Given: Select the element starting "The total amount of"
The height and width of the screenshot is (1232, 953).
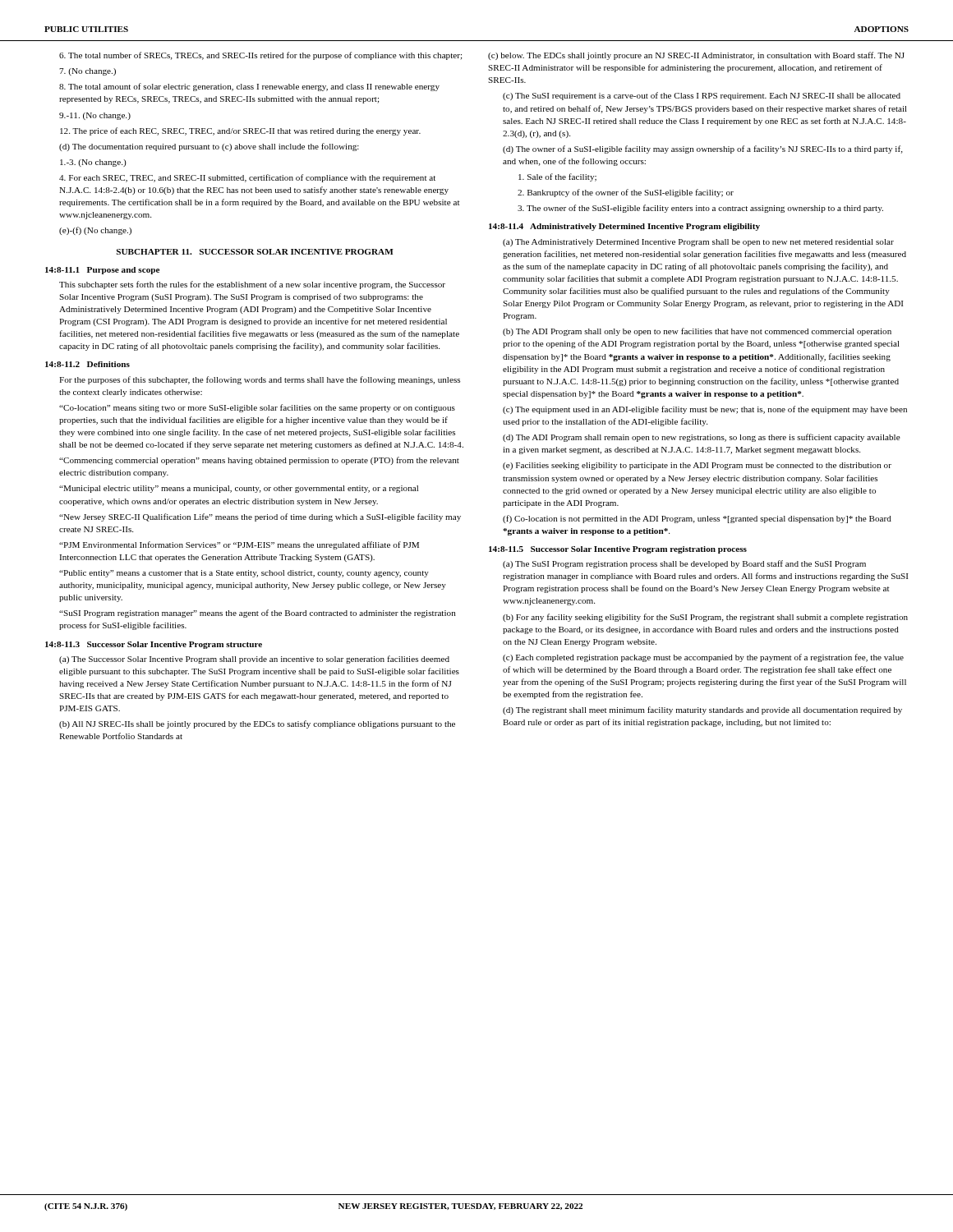Looking at the screenshot, I should click(262, 93).
